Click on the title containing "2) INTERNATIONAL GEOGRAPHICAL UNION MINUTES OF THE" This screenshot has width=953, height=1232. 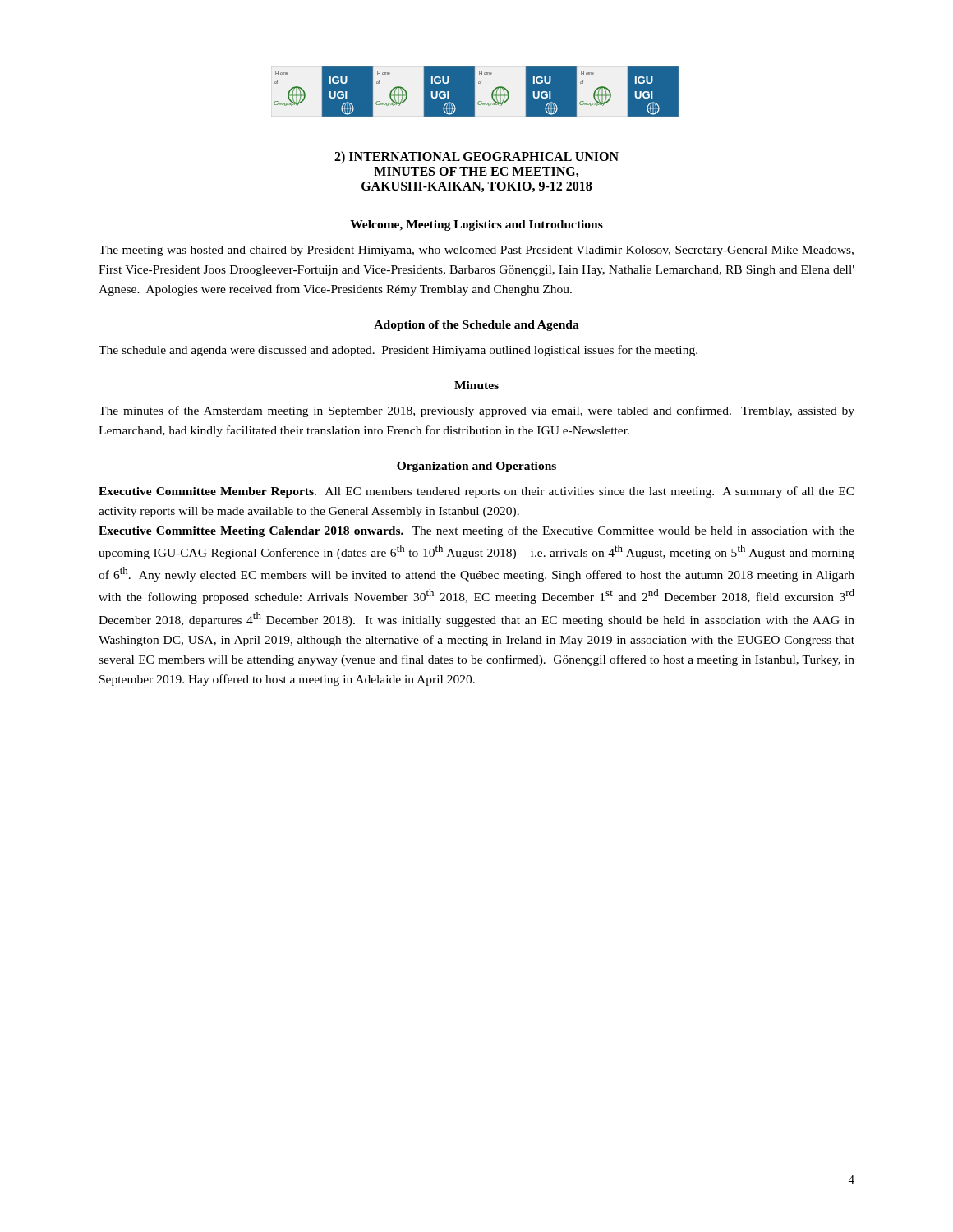tap(476, 172)
